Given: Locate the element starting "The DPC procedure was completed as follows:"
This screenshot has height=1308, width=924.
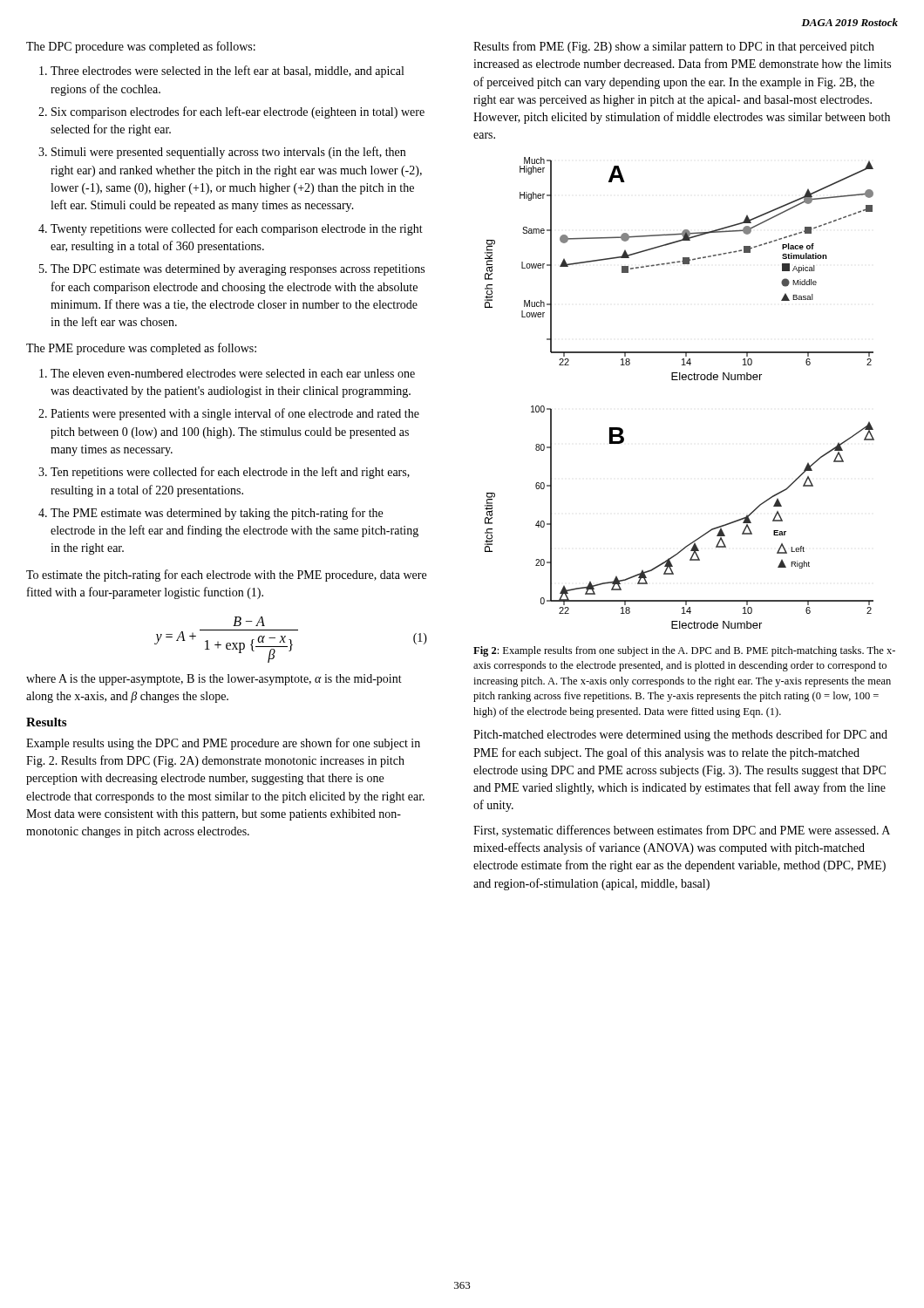Looking at the screenshot, I should click(227, 47).
